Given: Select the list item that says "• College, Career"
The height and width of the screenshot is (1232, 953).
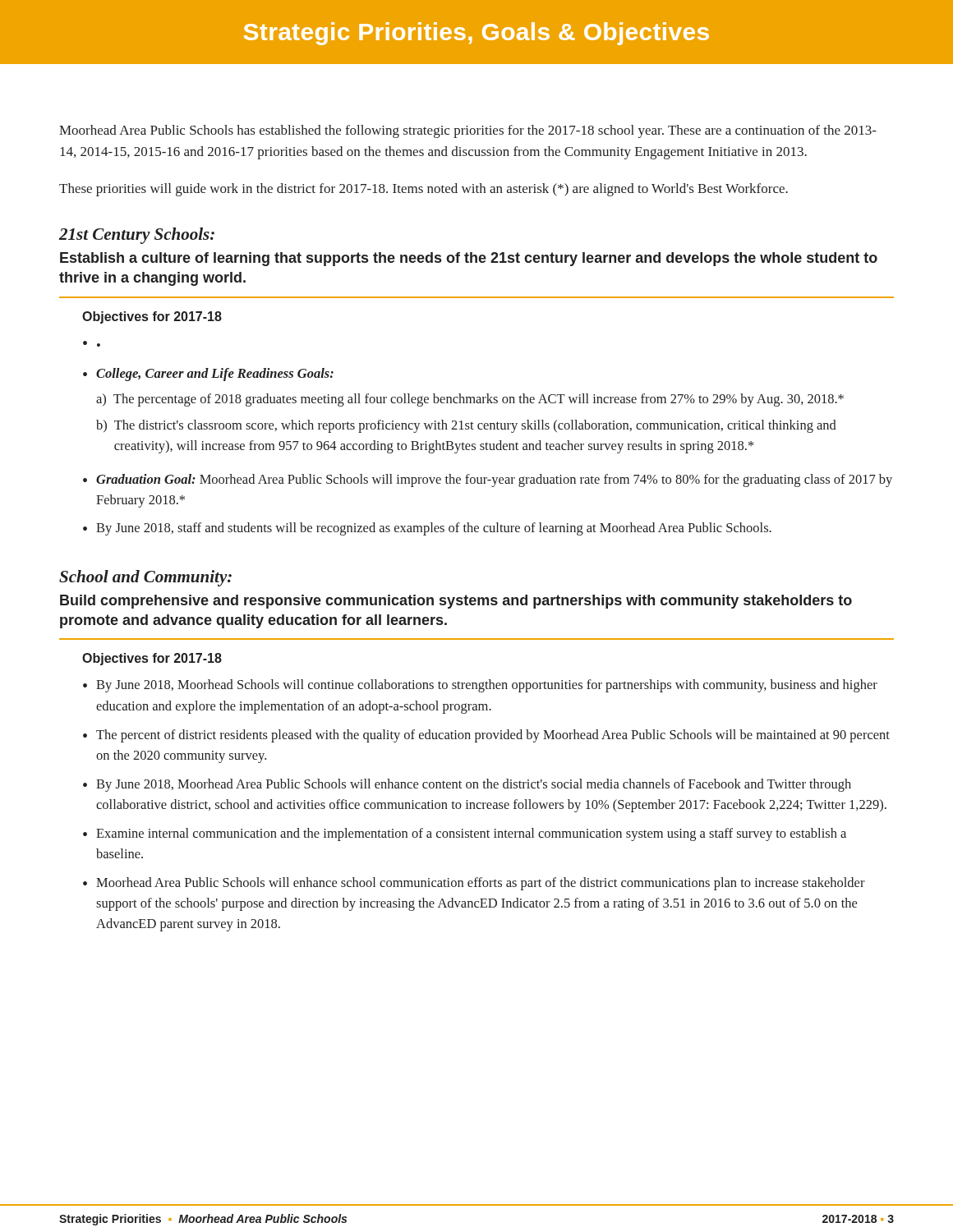Looking at the screenshot, I should (488, 412).
